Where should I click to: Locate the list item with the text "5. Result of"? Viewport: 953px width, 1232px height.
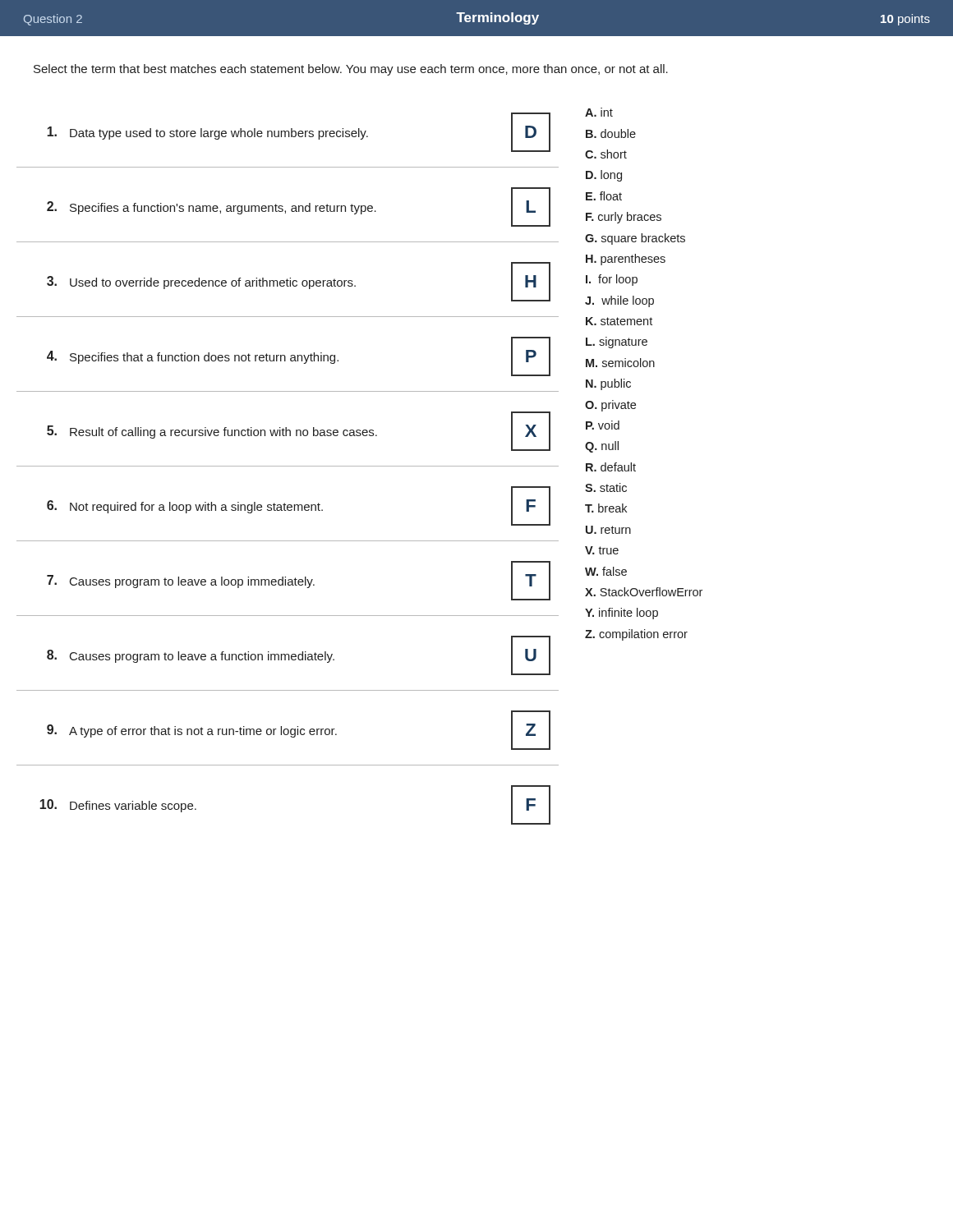290,431
